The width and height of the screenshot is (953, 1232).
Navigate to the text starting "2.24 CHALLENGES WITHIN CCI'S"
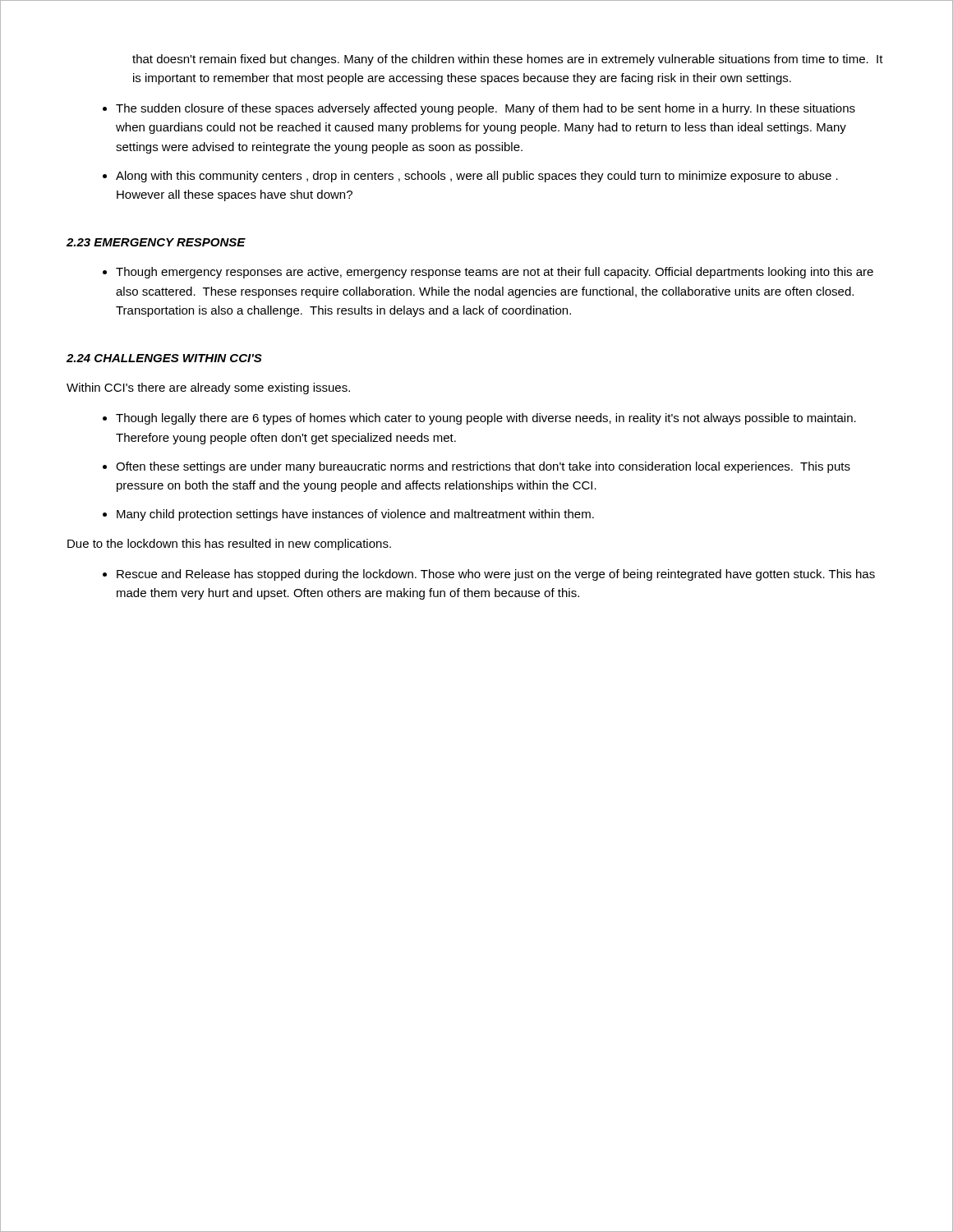tap(164, 358)
